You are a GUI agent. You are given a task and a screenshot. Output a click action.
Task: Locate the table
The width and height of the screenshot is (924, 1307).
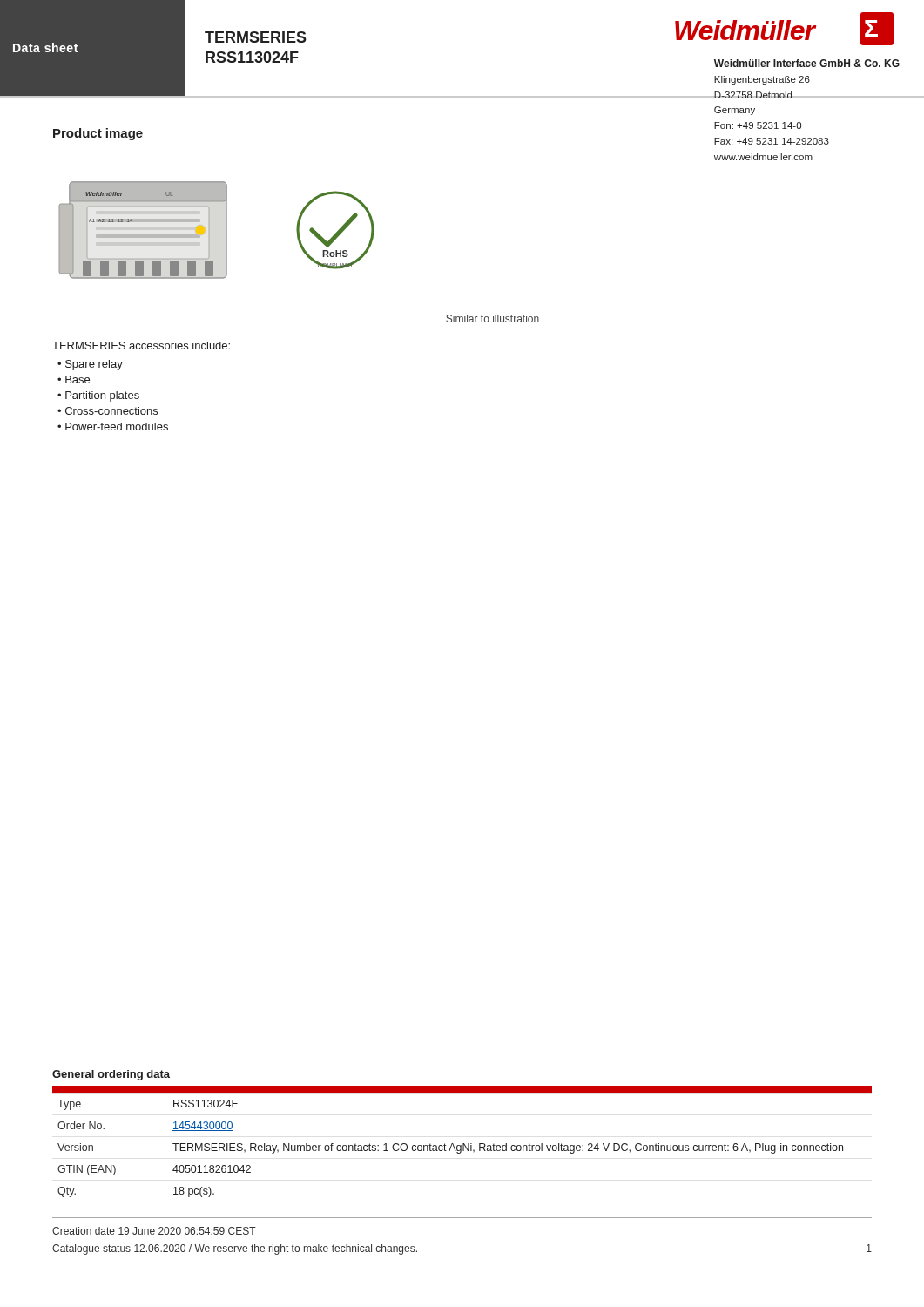(x=462, y=1144)
